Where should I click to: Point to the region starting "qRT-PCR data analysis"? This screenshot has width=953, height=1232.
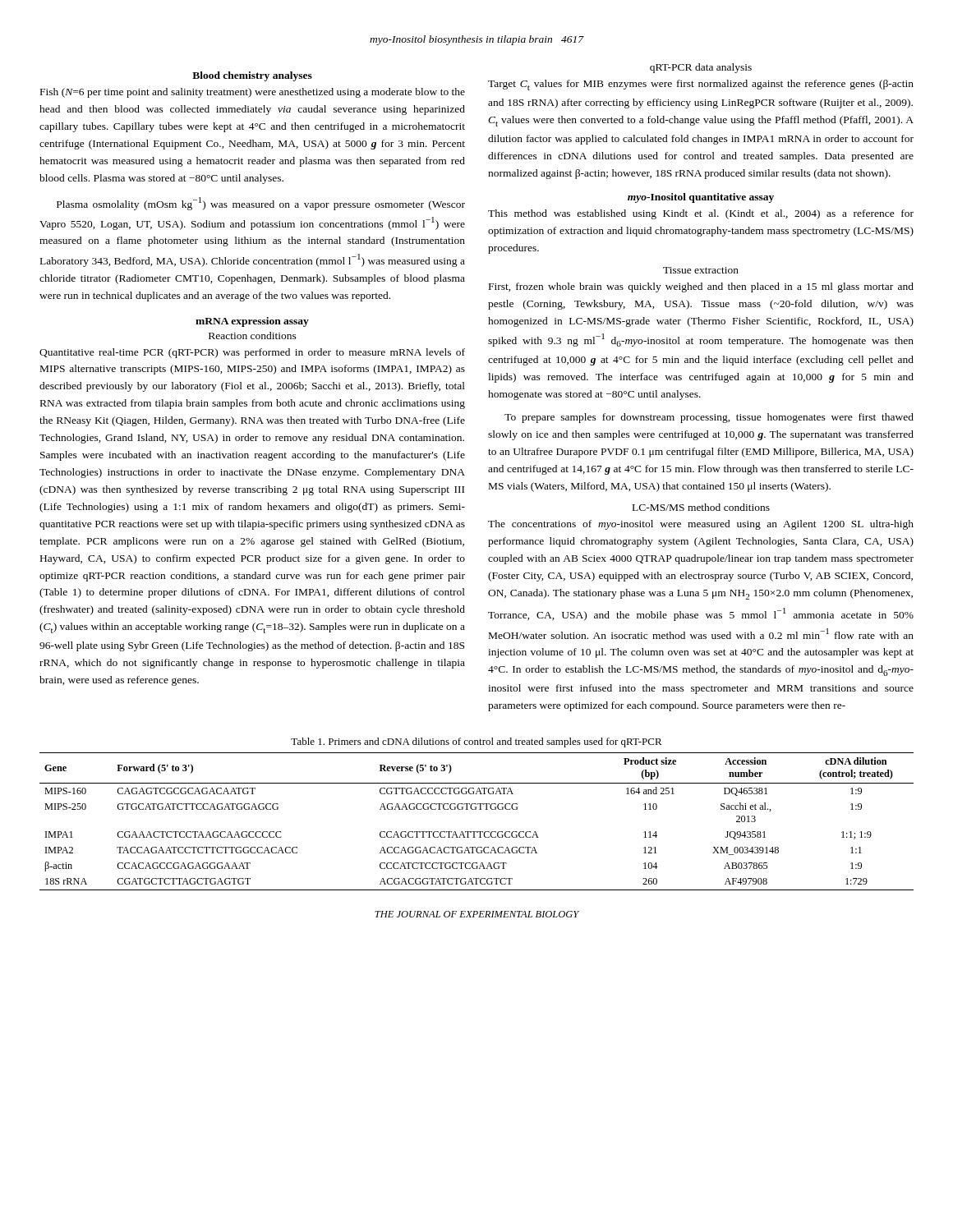[701, 67]
